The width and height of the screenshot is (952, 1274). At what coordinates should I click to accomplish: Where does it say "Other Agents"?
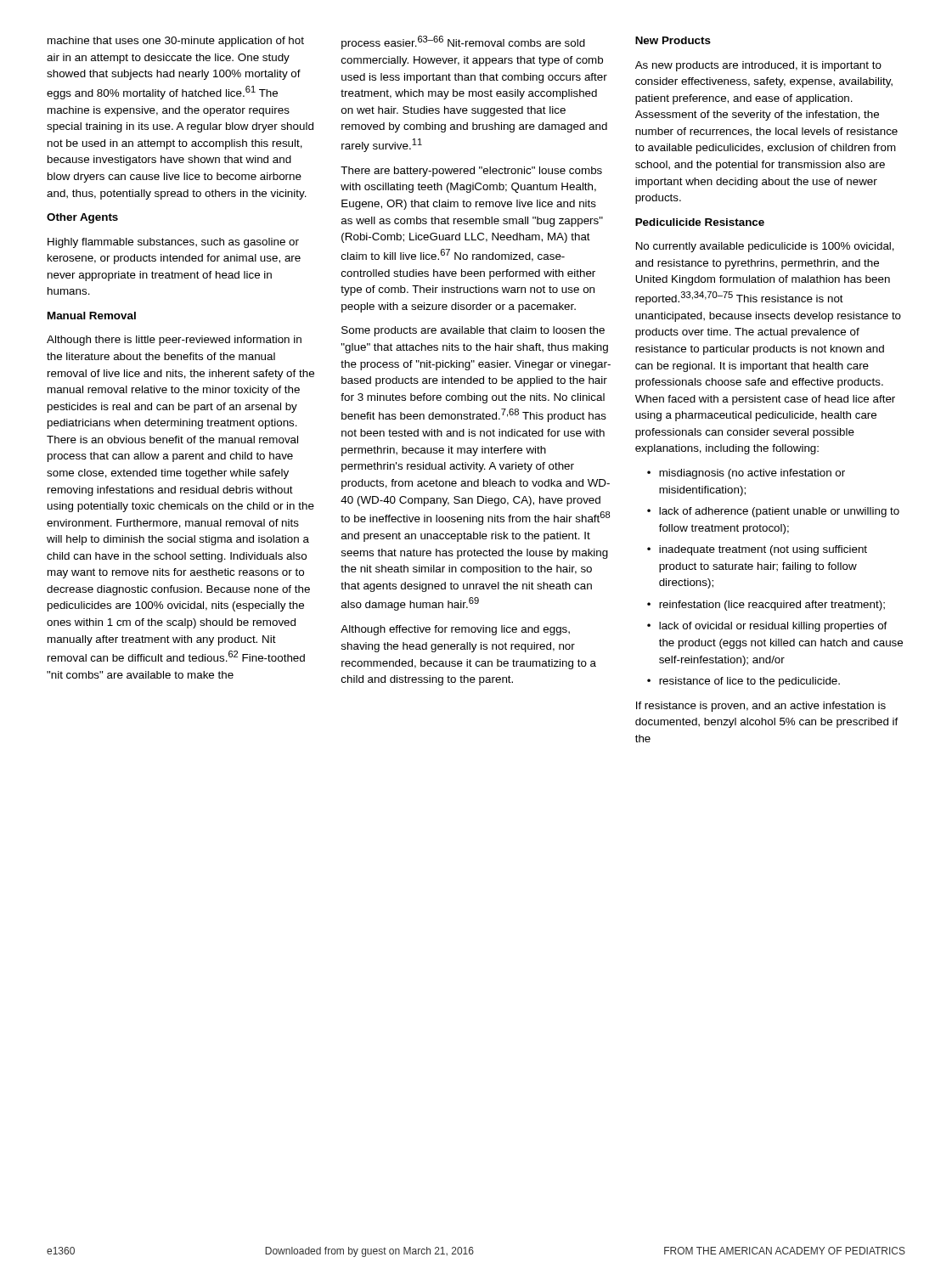click(82, 218)
